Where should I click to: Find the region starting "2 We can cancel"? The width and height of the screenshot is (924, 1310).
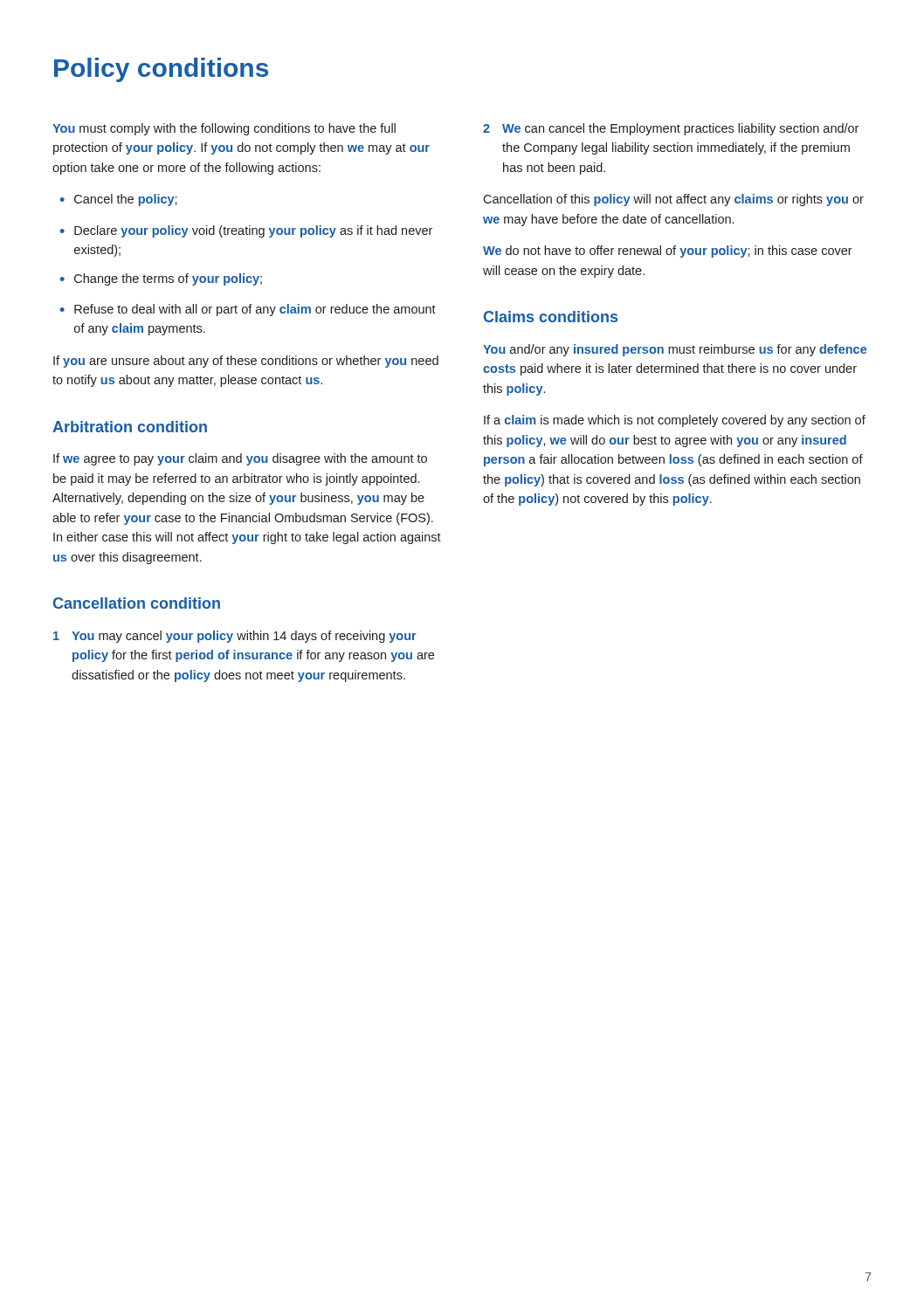(677, 148)
